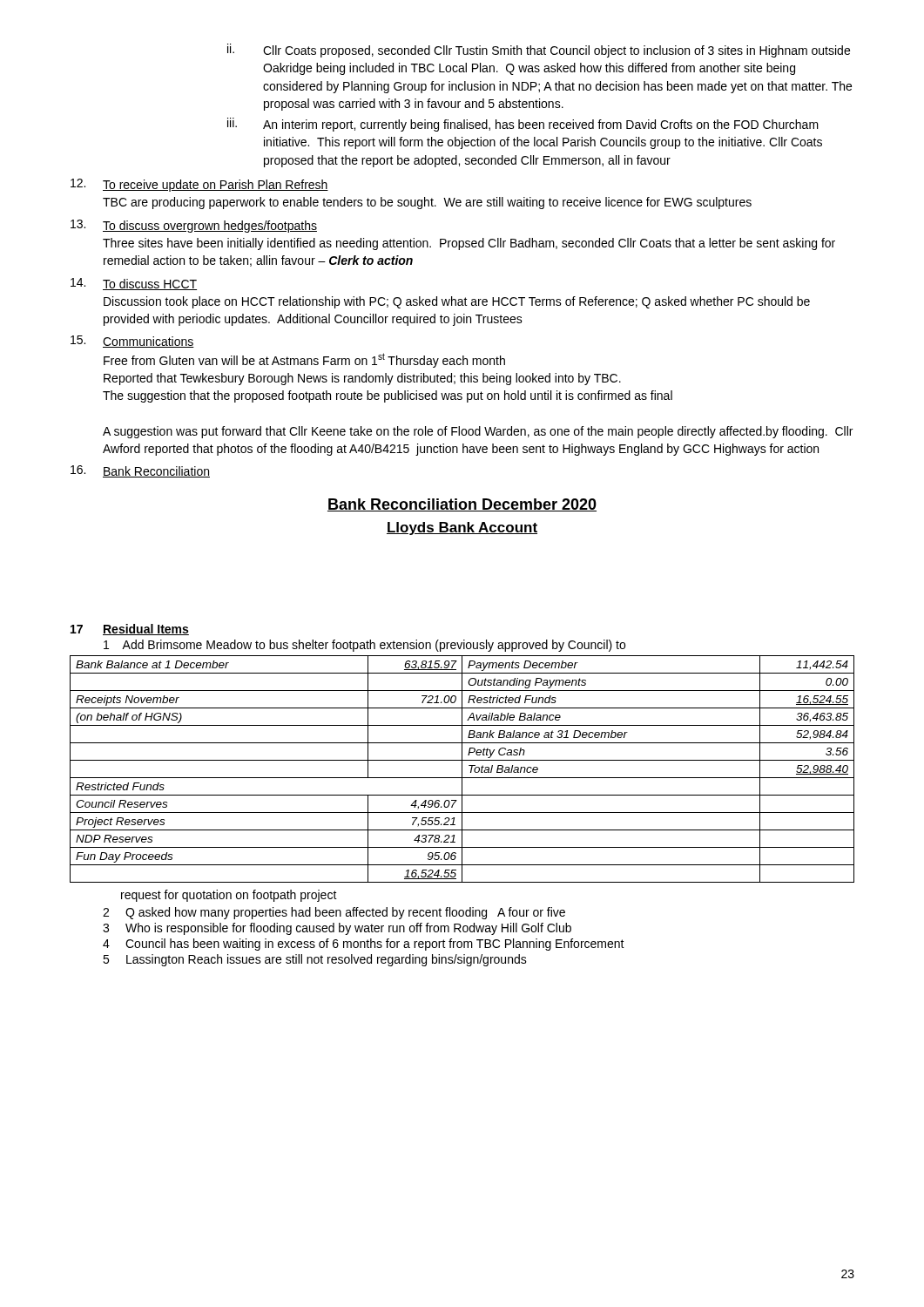Locate the block of text that opens with "3 Who is responsible for flooding"
Screen dimensions: 1307x924
coord(337,928)
